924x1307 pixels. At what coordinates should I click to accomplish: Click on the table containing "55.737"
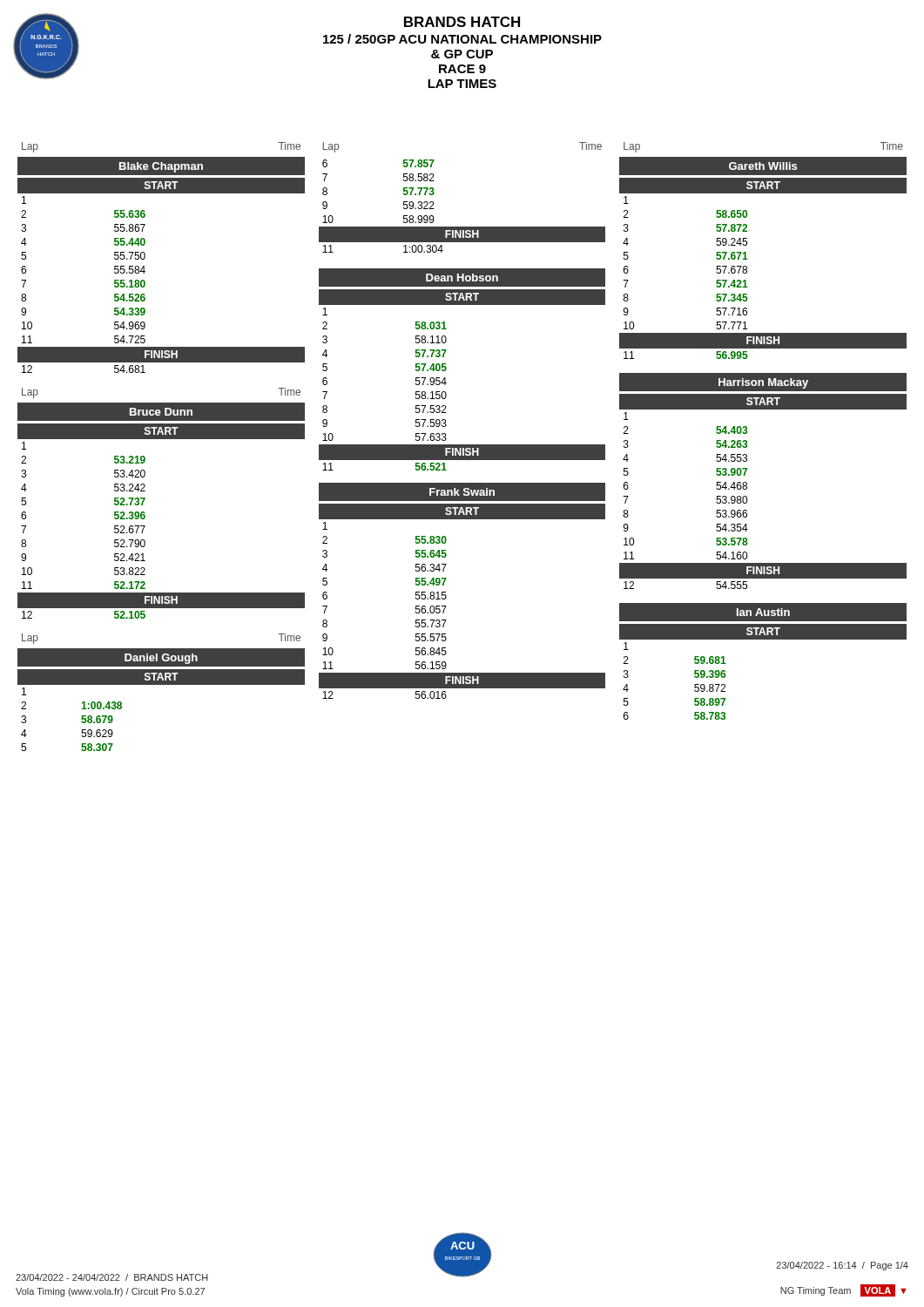pos(462,592)
